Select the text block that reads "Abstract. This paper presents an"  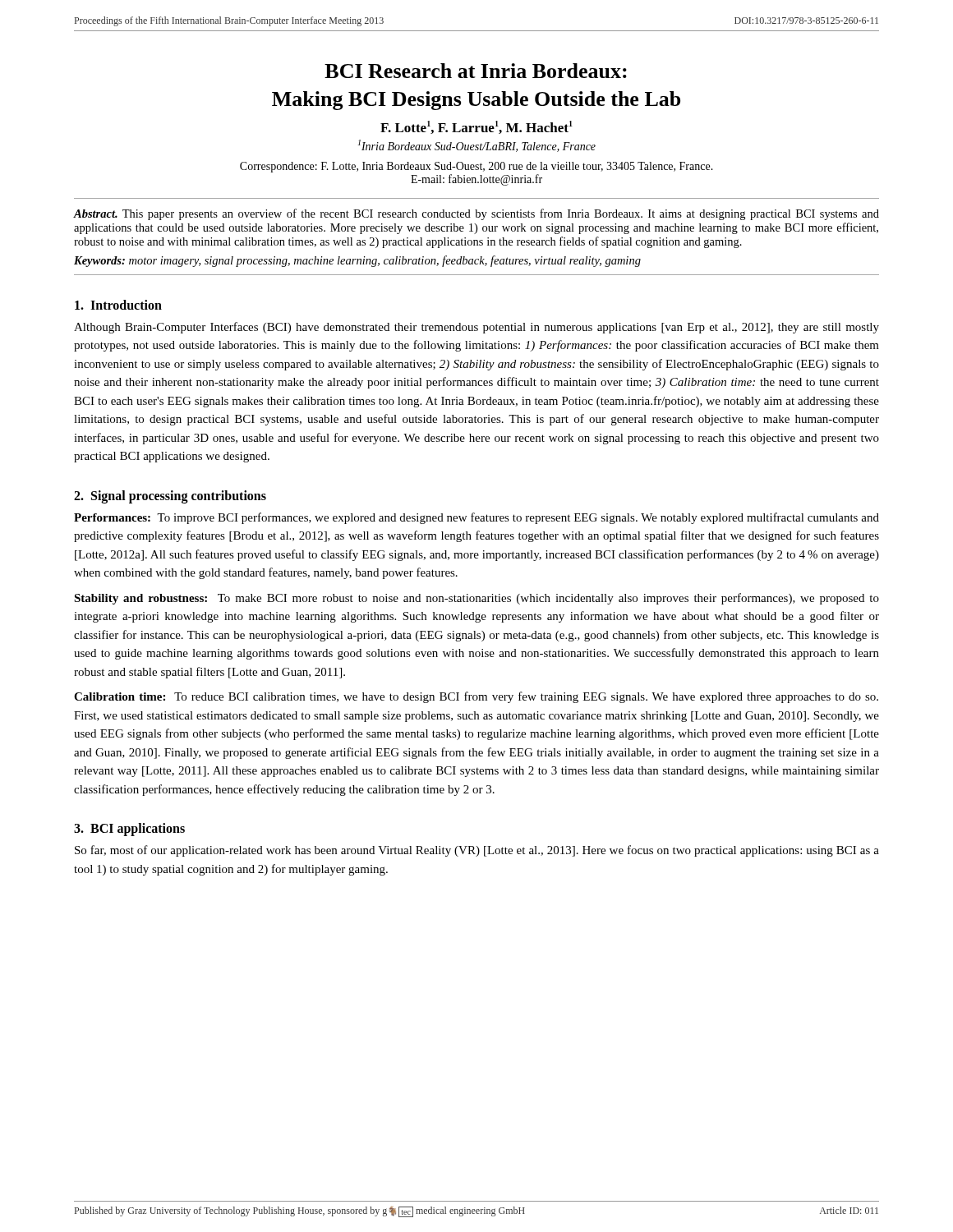point(476,227)
